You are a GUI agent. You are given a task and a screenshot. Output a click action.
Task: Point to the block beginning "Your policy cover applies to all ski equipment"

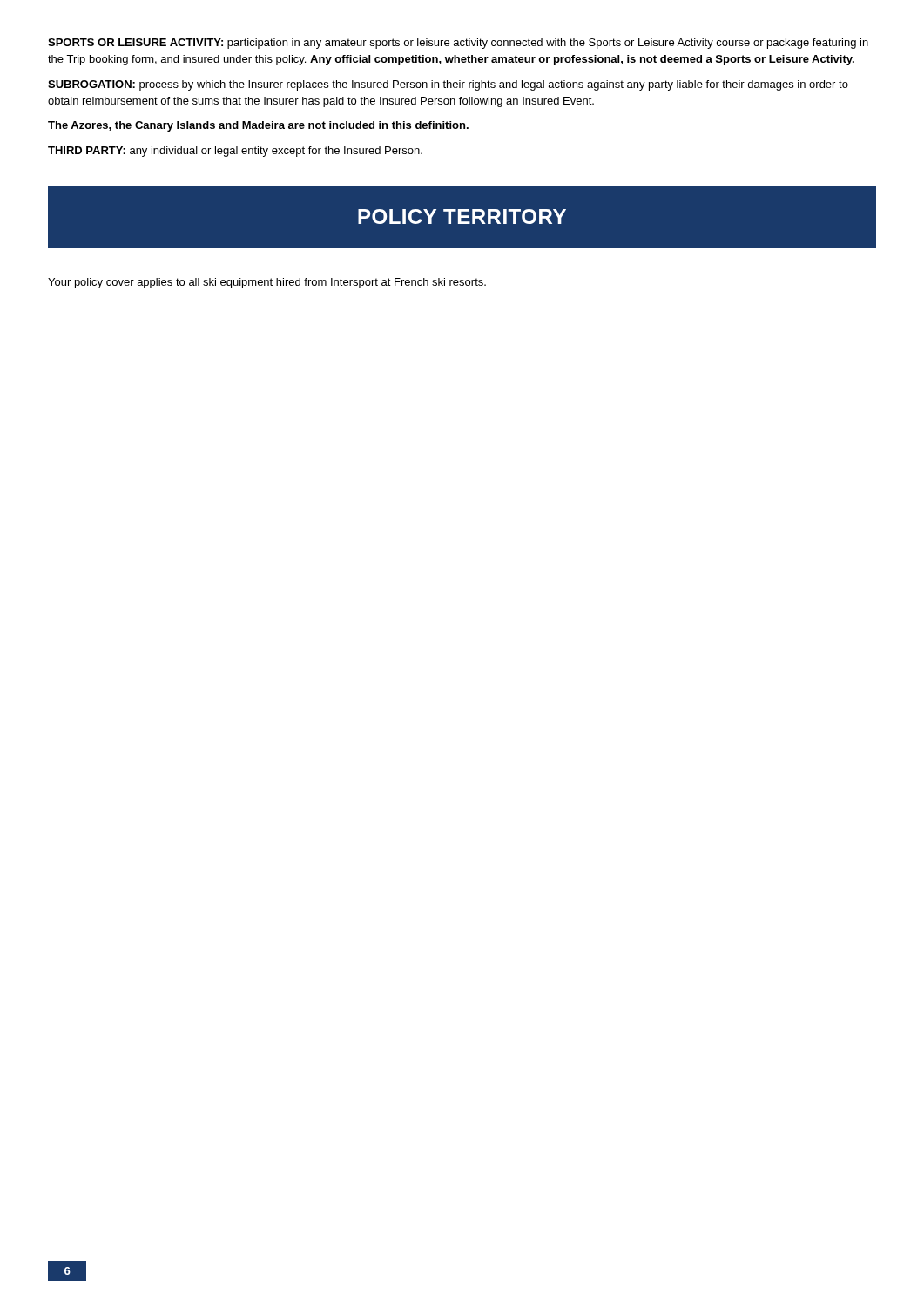pyautogui.click(x=267, y=282)
